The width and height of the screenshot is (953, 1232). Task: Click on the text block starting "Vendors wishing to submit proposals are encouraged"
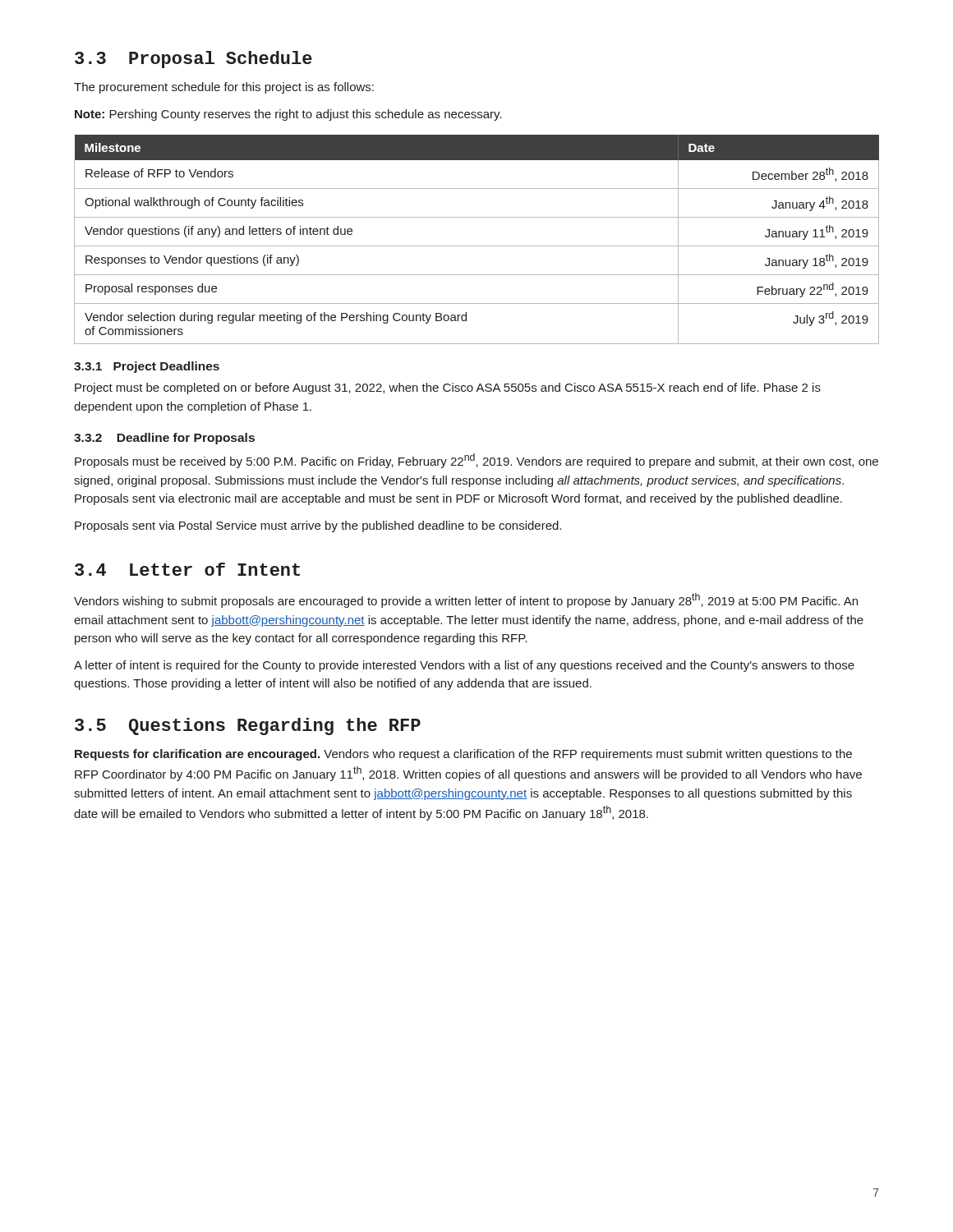[476, 619]
